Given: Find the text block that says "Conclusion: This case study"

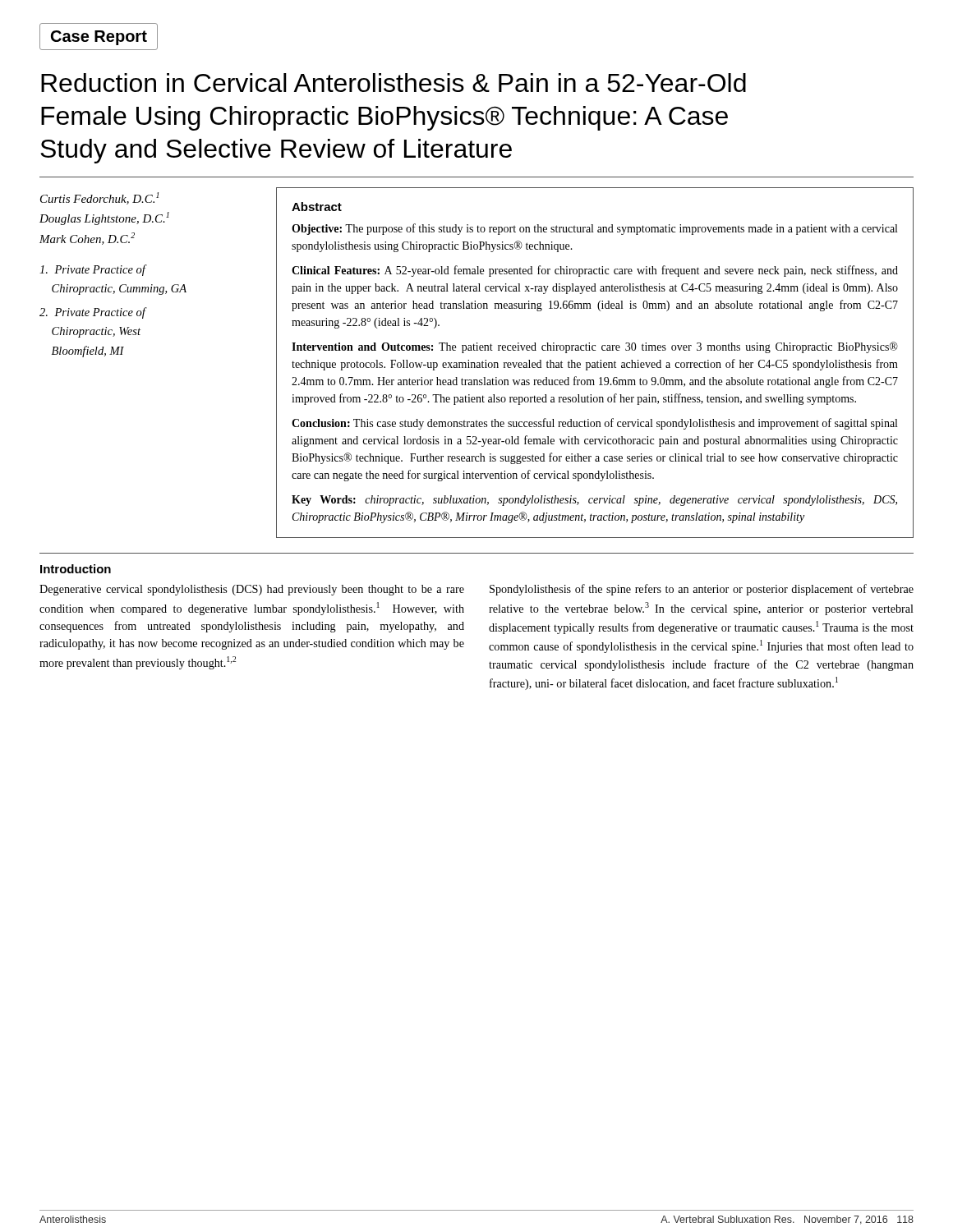Looking at the screenshot, I should click(595, 449).
